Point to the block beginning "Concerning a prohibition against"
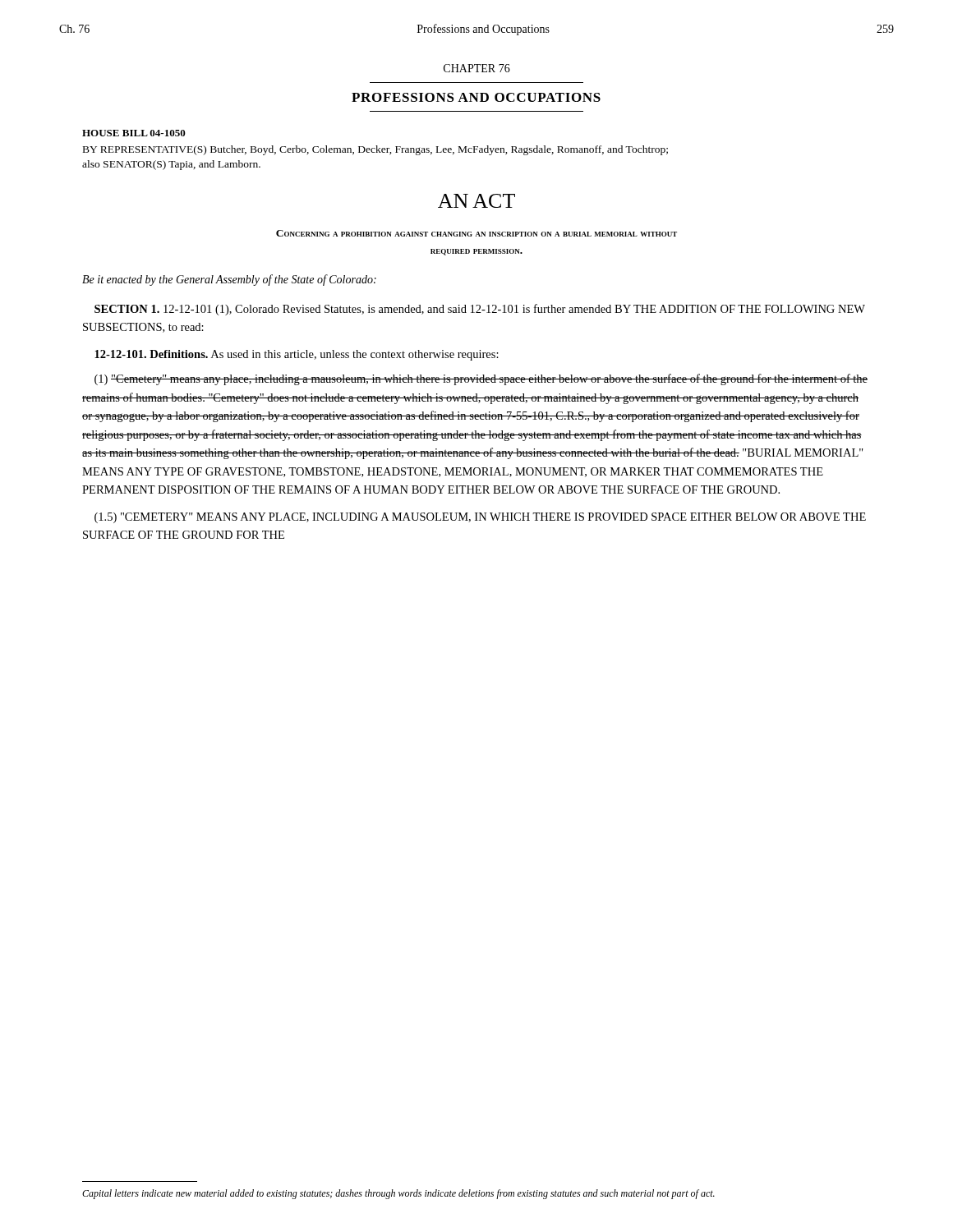 pyautogui.click(x=476, y=241)
